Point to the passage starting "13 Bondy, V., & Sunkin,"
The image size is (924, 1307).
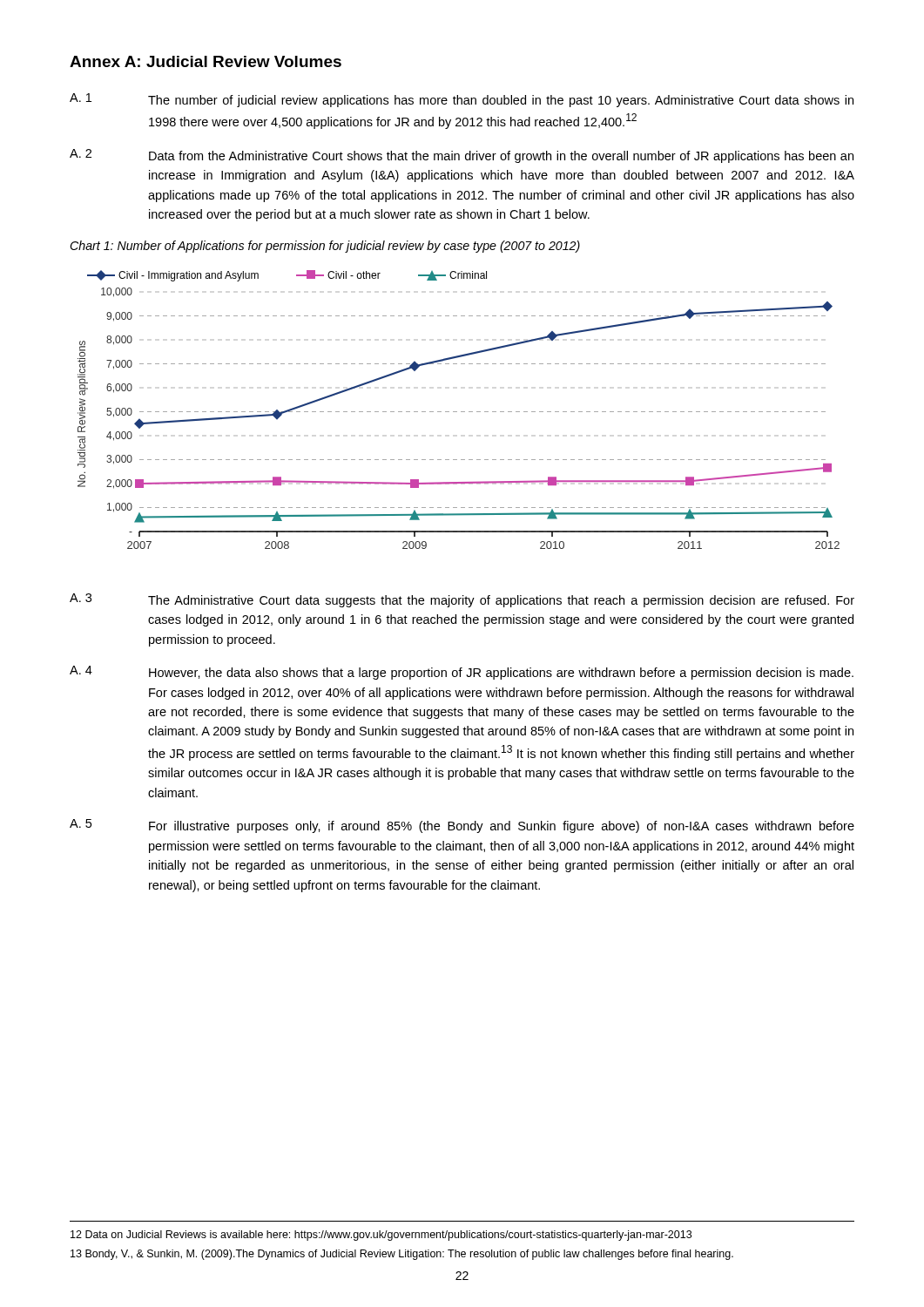pos(402,1254)
